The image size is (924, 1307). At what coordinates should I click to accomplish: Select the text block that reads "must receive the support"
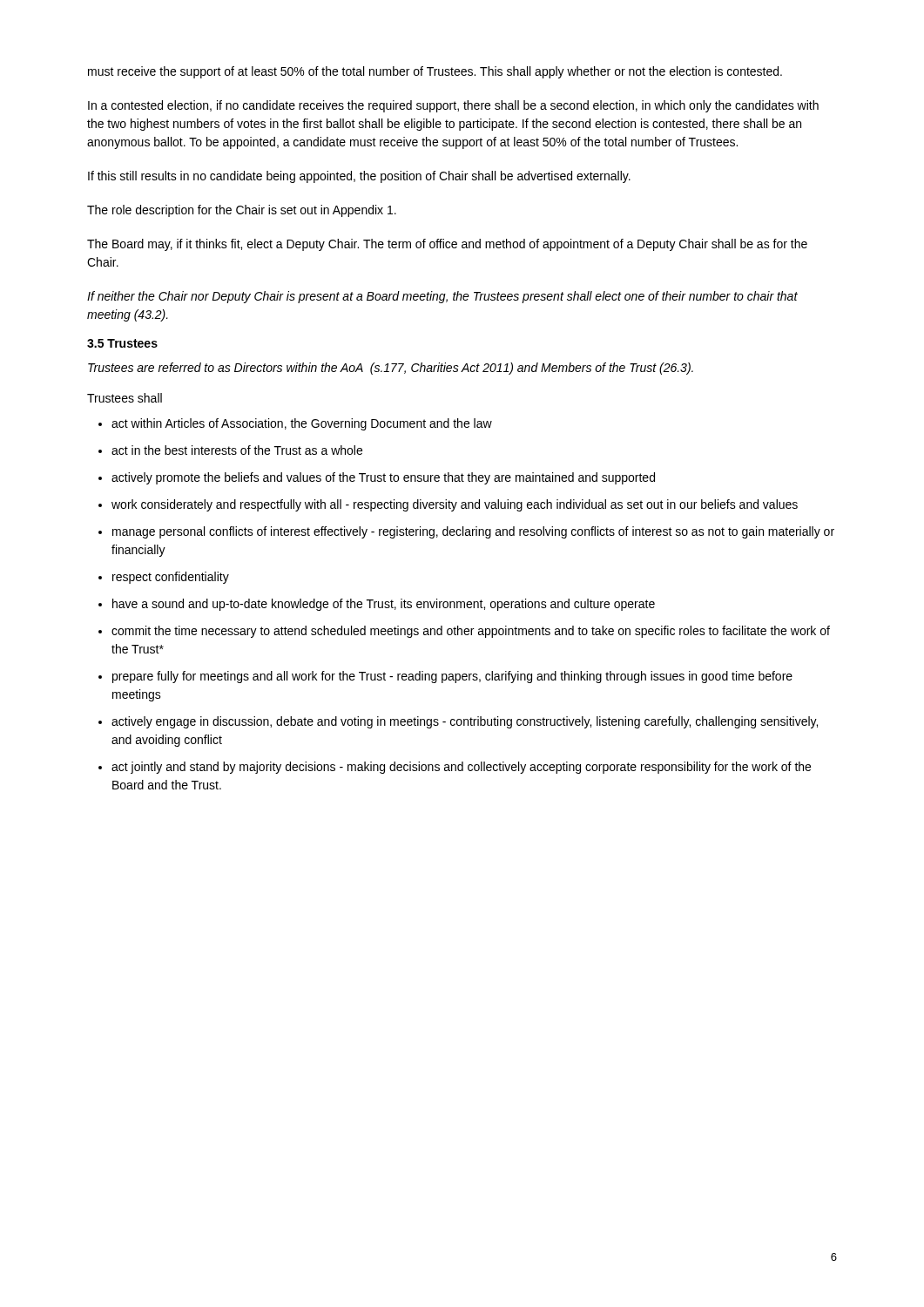435,71
